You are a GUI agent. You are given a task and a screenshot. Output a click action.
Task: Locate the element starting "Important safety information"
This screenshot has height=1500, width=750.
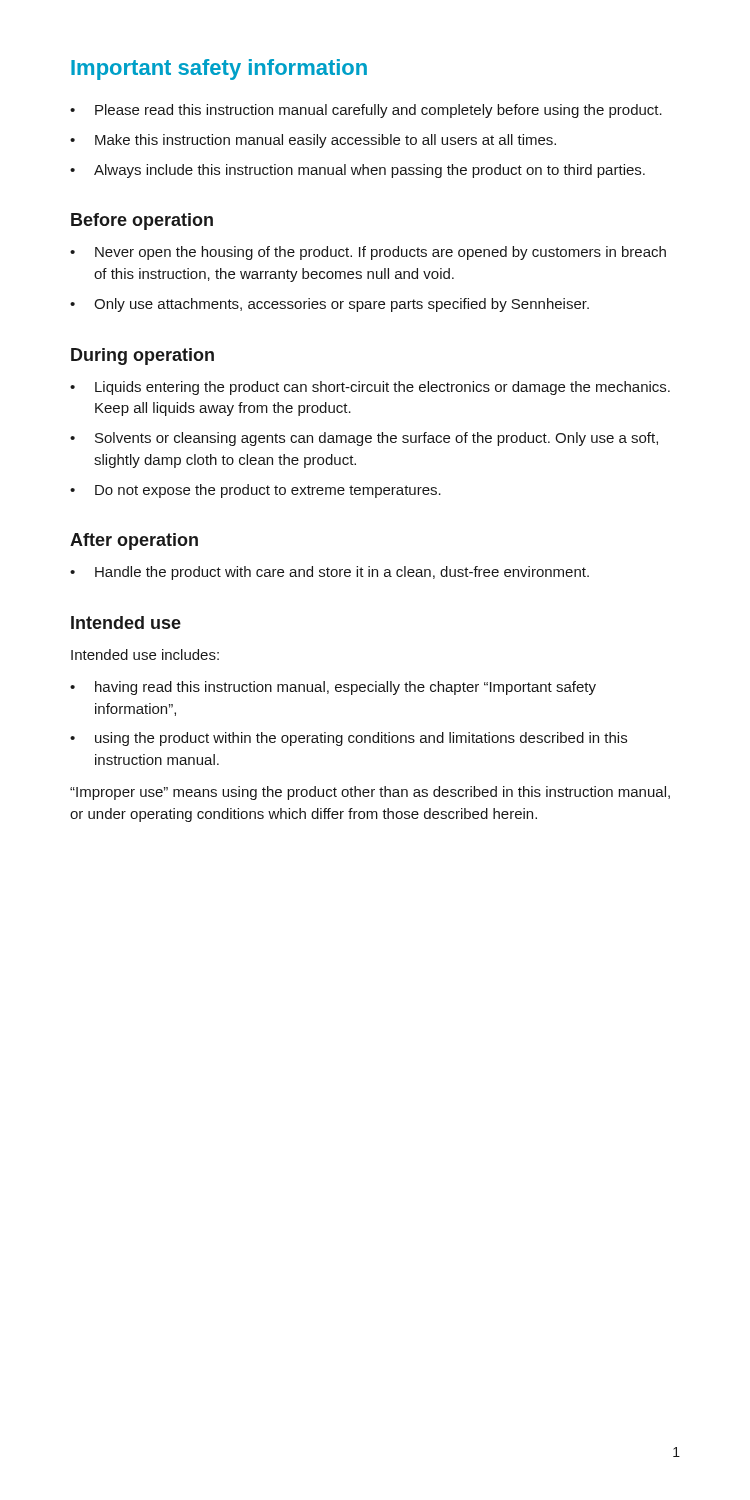pos(219,68)
